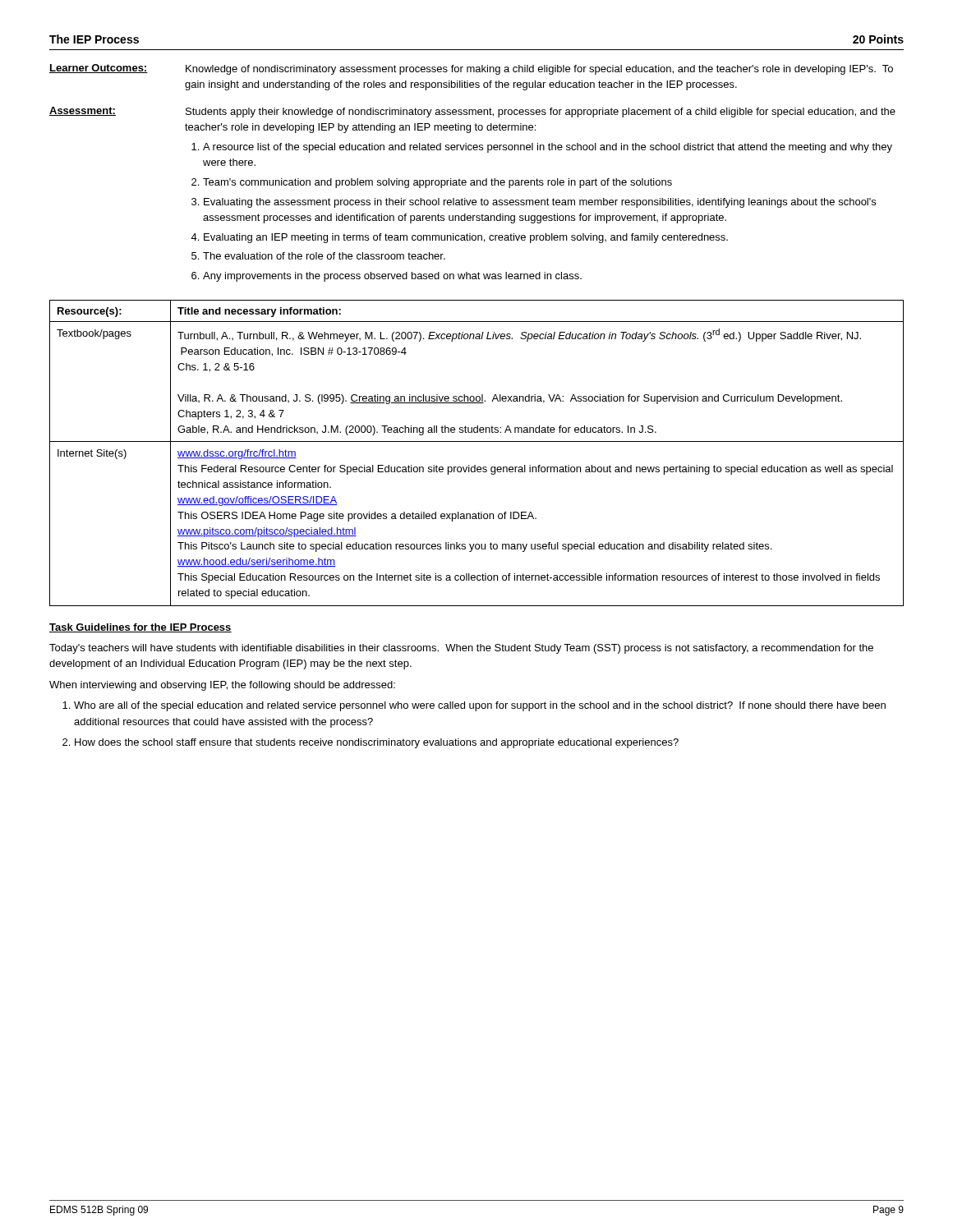
Task: Find the block on this page that starts "Who are all of the special education and"
Action: tap(480, 713)
